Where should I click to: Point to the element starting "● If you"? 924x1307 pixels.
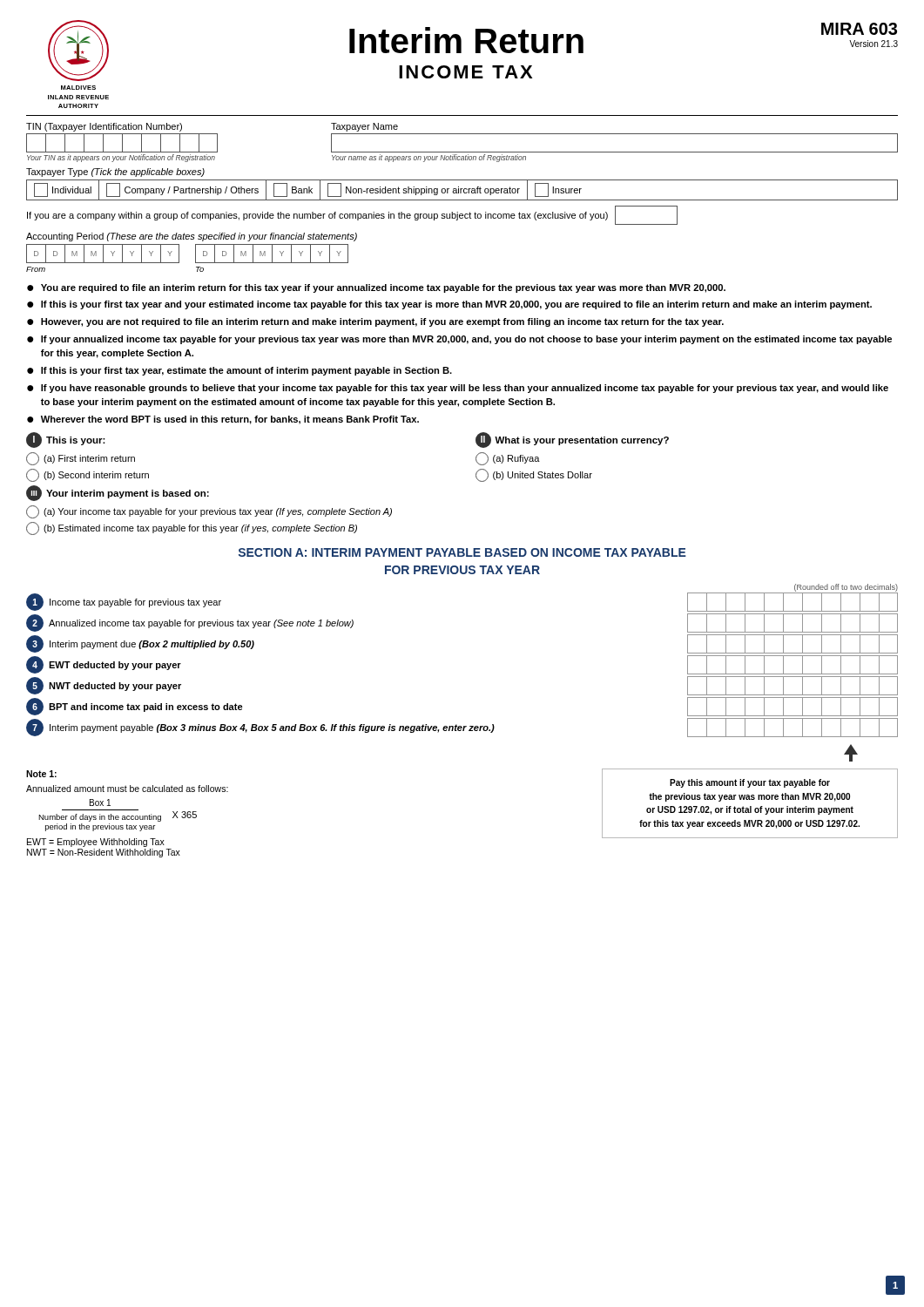point(462,395)
